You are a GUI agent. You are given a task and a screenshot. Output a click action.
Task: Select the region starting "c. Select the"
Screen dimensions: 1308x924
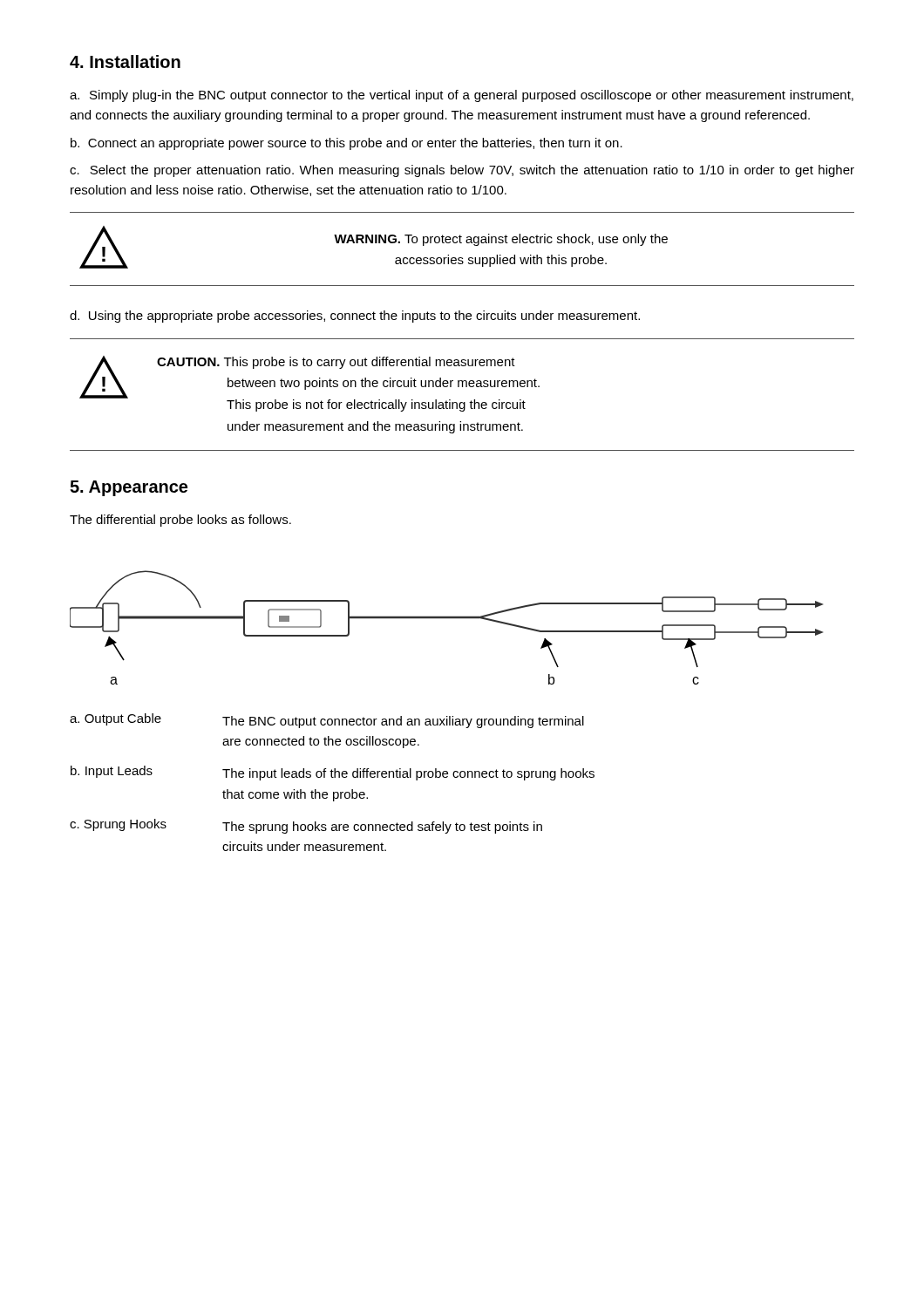pyautogui.click(x=462, y=180)
